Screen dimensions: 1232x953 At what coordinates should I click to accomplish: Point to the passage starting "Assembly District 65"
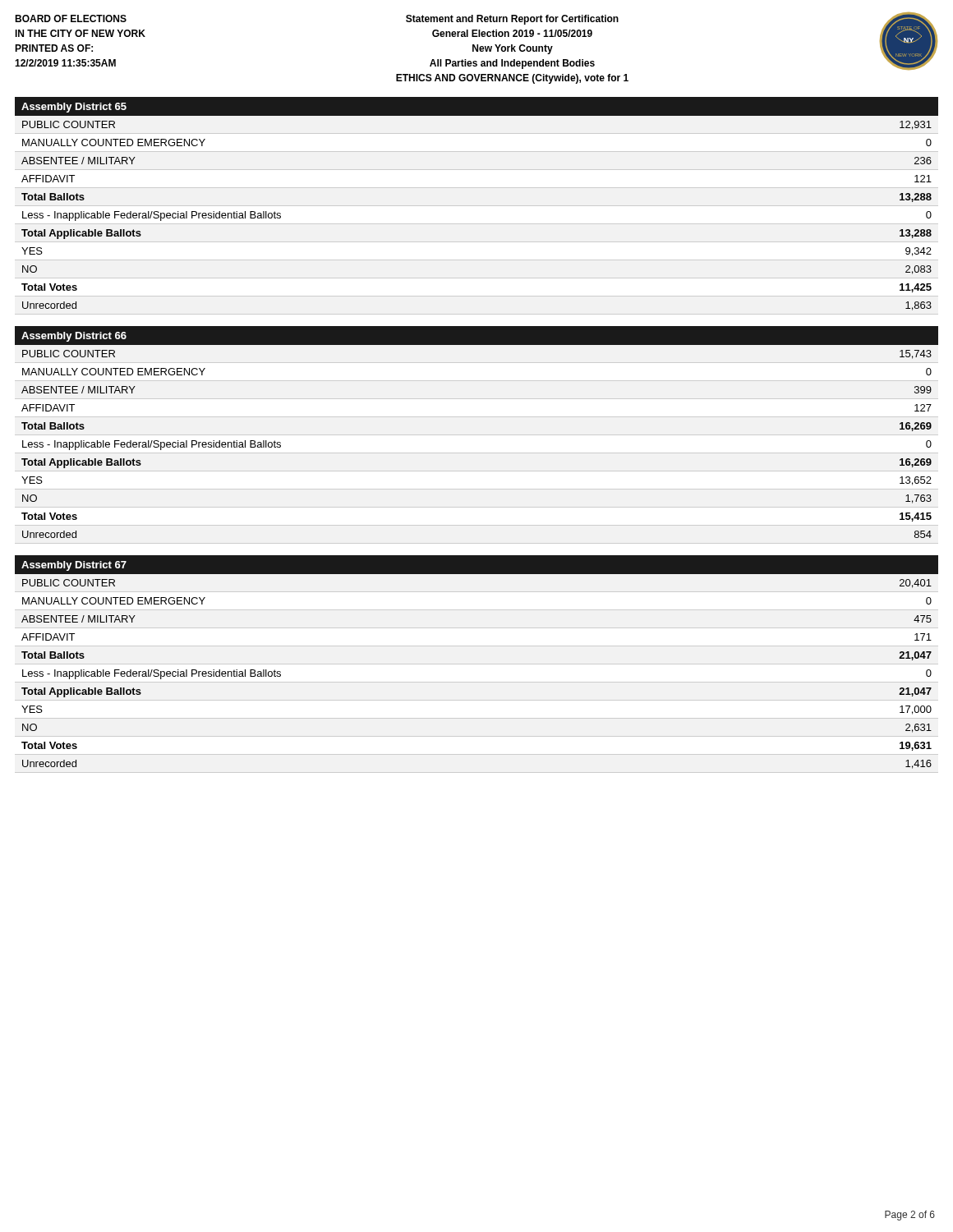tap(476, 106)
